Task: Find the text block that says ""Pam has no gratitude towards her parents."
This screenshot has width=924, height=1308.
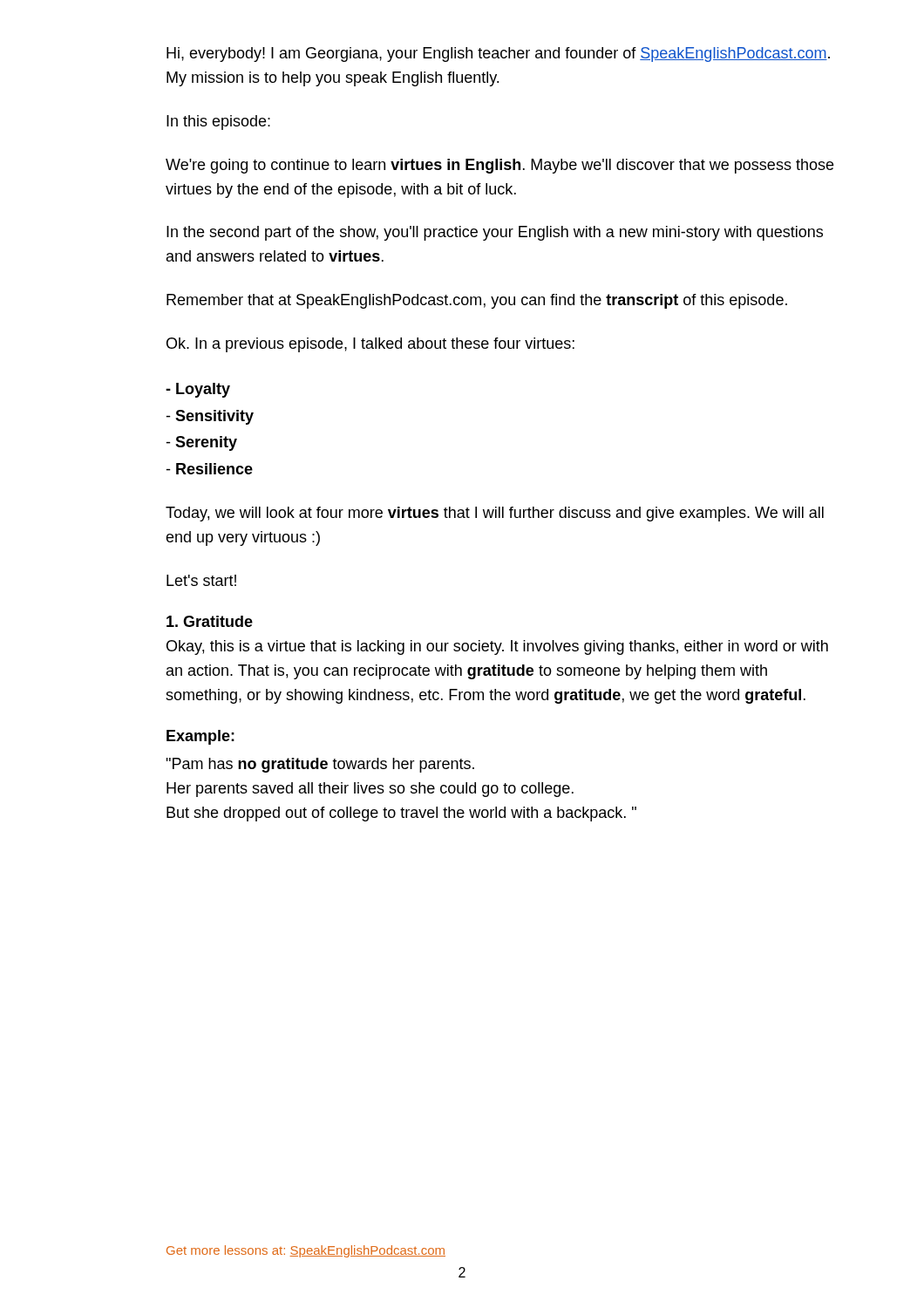Action: (401, 788)
